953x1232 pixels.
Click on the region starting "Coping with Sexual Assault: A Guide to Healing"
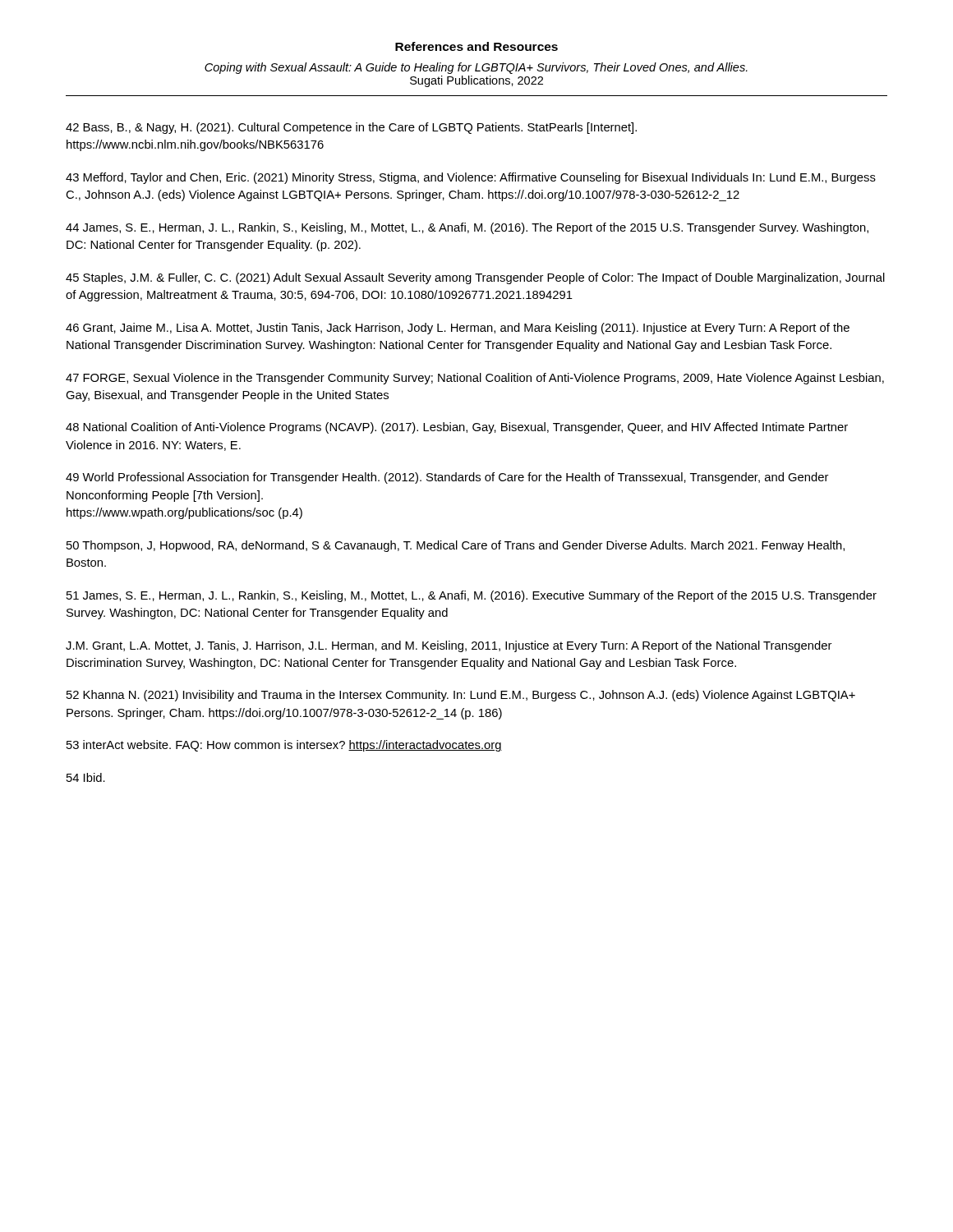476,74
